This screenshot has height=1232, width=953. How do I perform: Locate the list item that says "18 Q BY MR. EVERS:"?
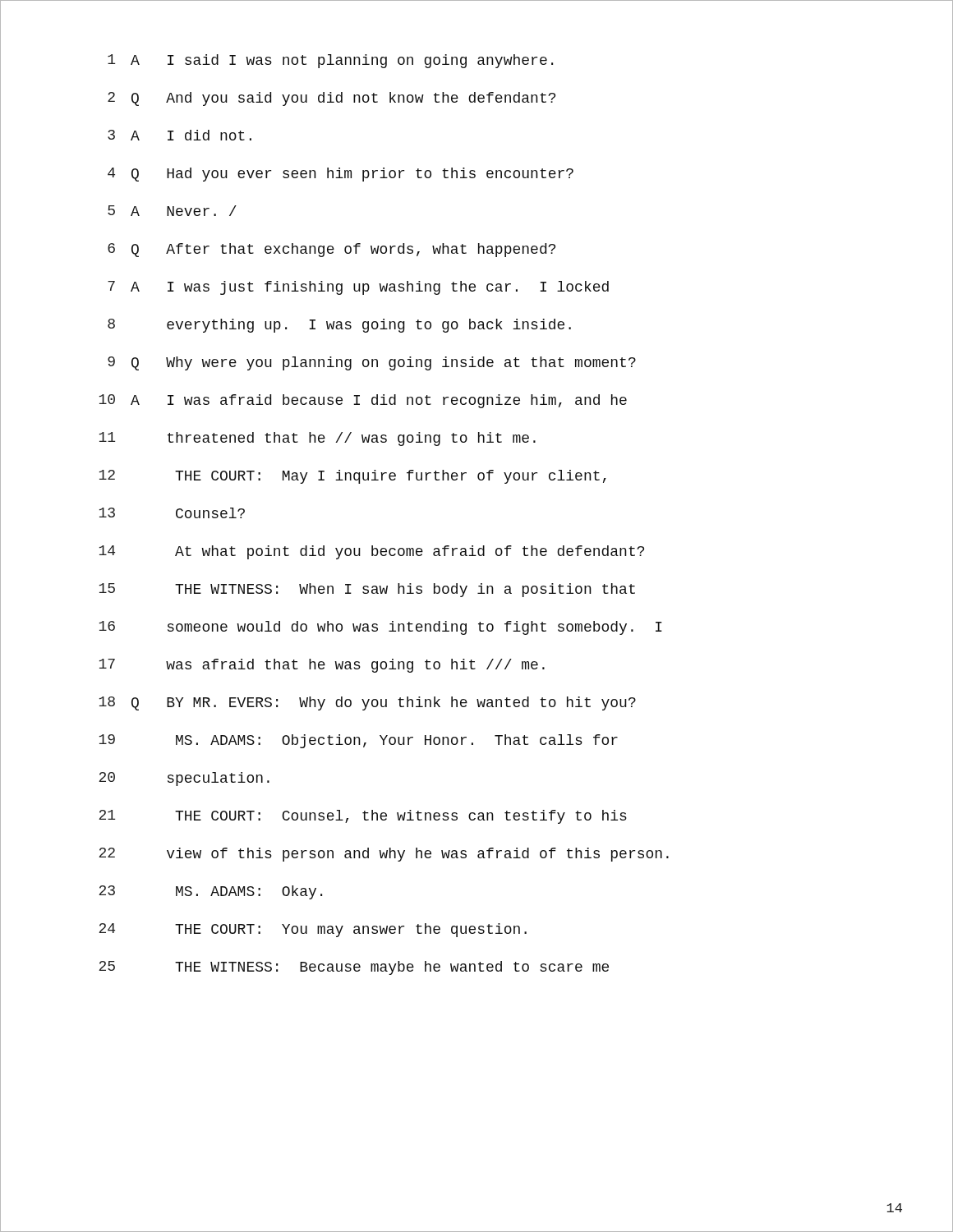point(485,704)
